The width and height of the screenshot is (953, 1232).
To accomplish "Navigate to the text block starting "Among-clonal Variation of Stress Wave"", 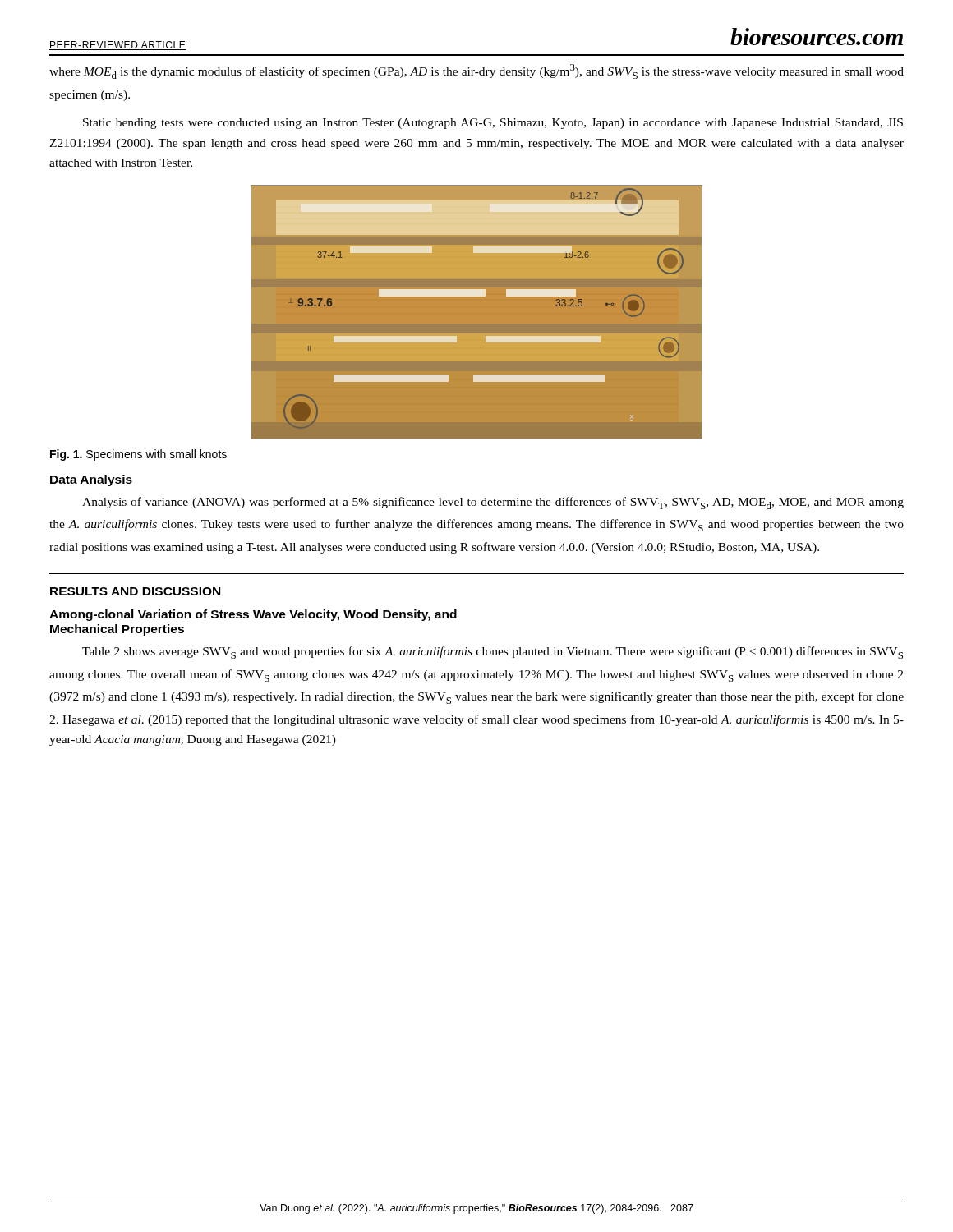I will (253, 621).
